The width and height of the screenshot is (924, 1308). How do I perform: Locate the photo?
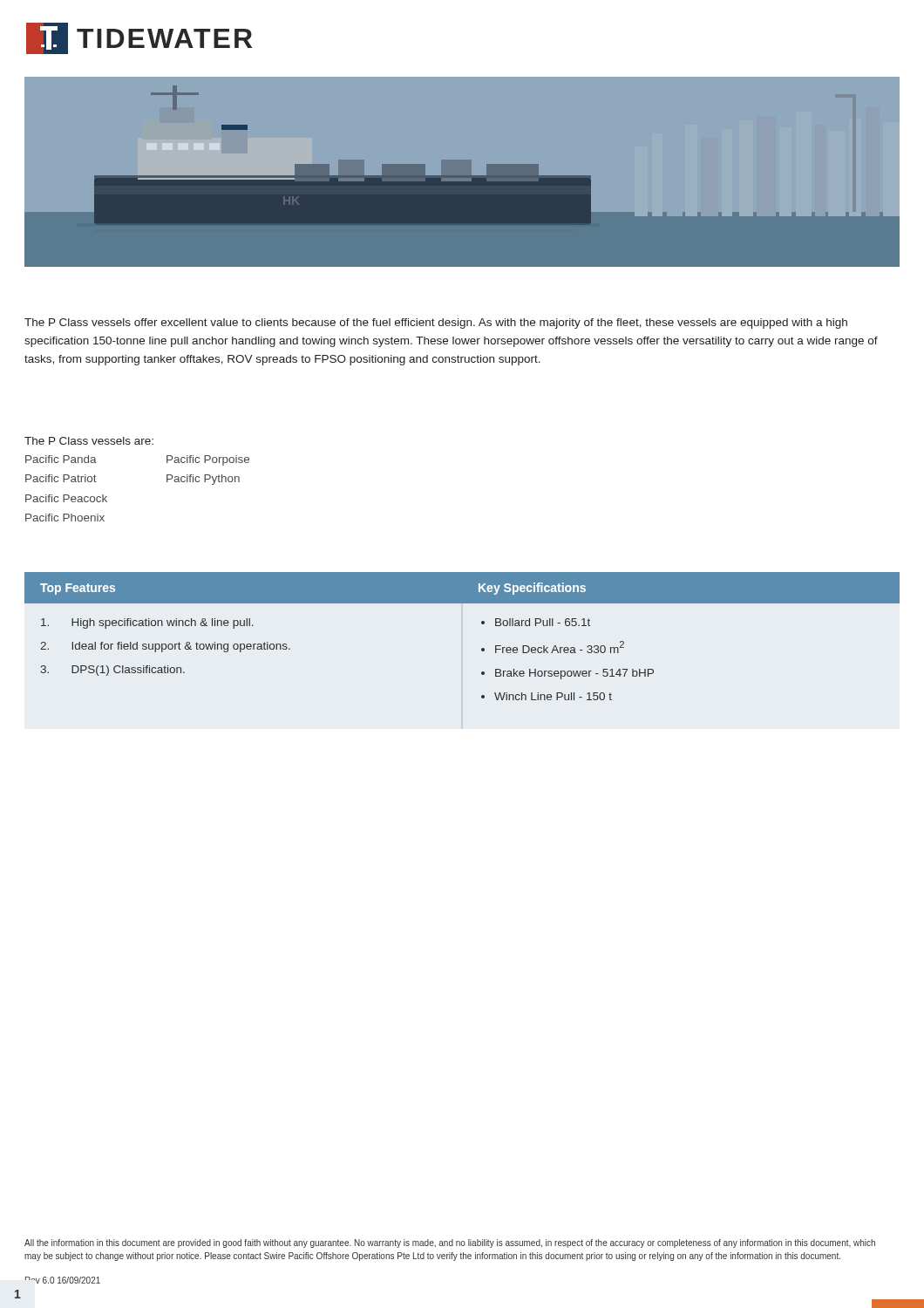click(x=462, y=172)
